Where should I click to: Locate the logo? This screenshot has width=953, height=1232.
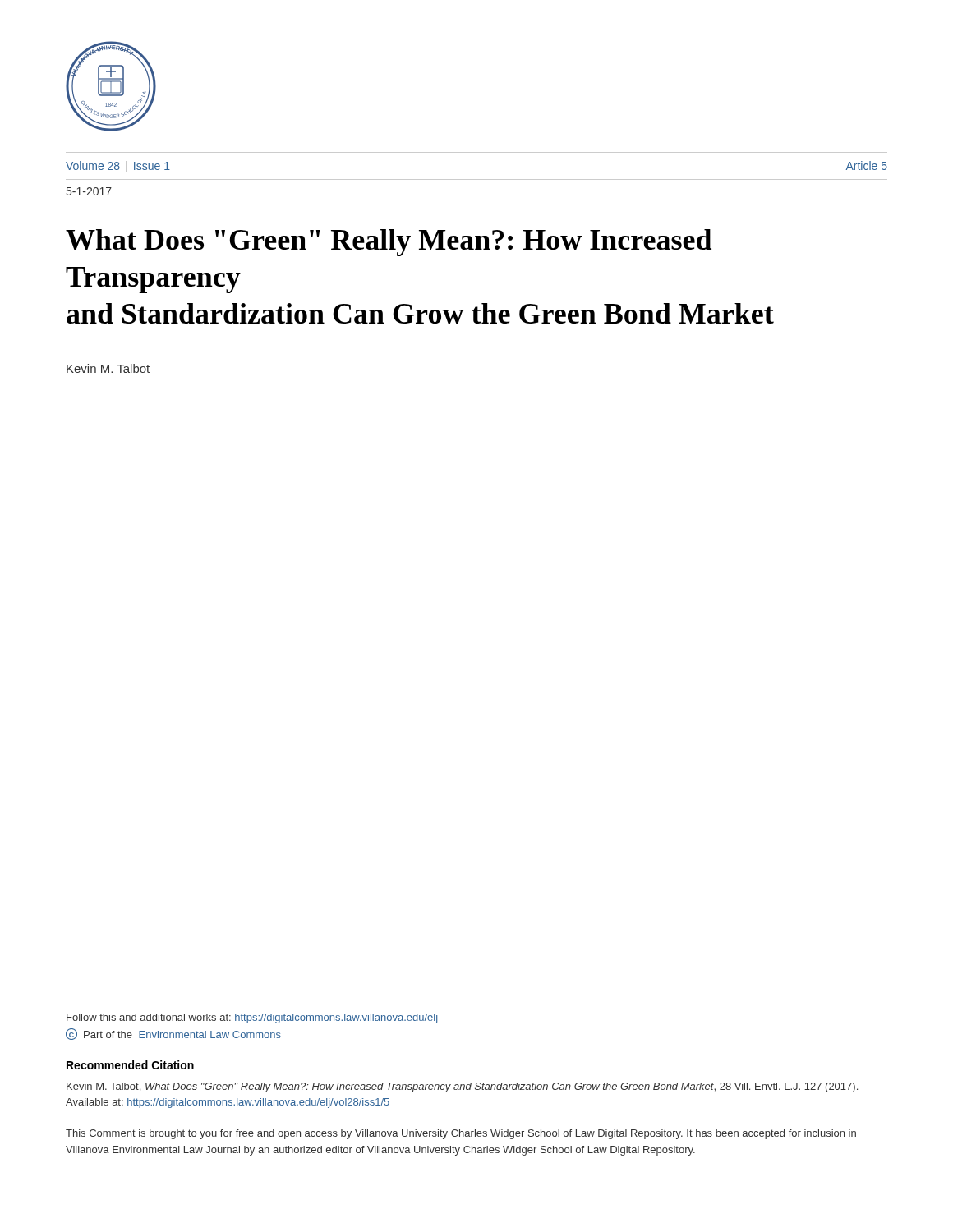click(x=111, y=88)
